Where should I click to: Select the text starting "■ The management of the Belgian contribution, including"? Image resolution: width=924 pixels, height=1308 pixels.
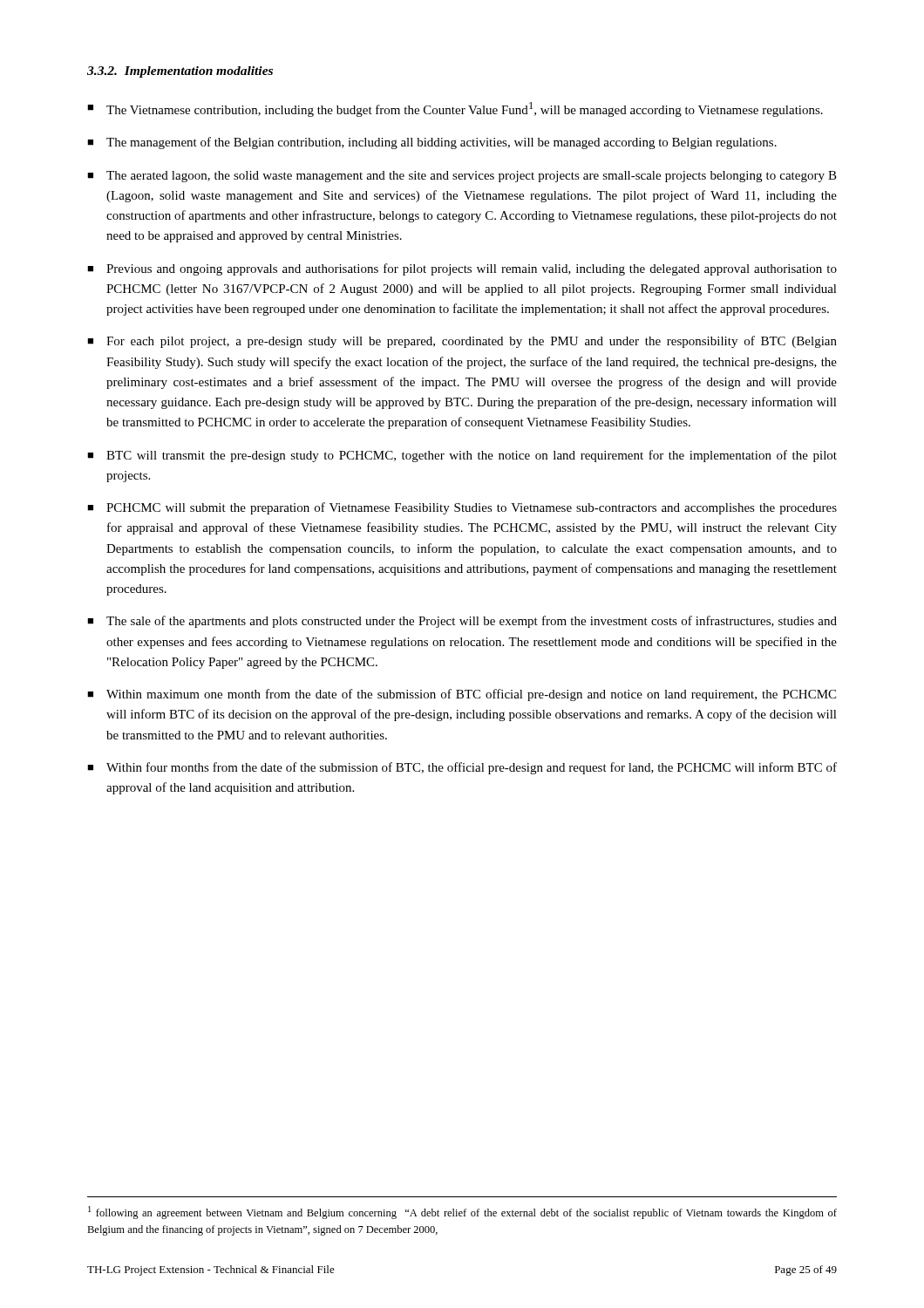click(x=462, y=143)
